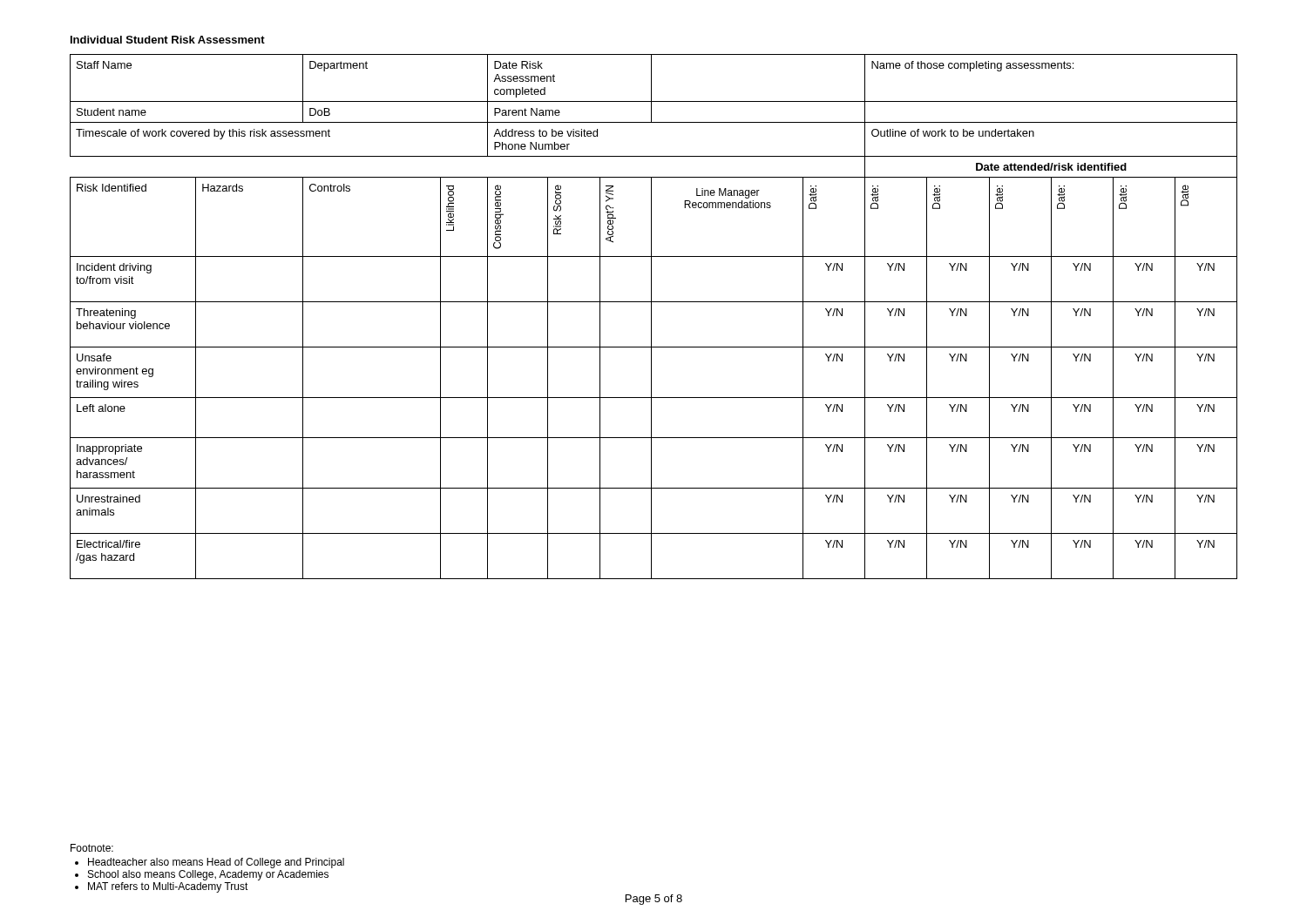Find the table that mentions "Name of those"
1307x924 pixels.
[x=654, y=317]
